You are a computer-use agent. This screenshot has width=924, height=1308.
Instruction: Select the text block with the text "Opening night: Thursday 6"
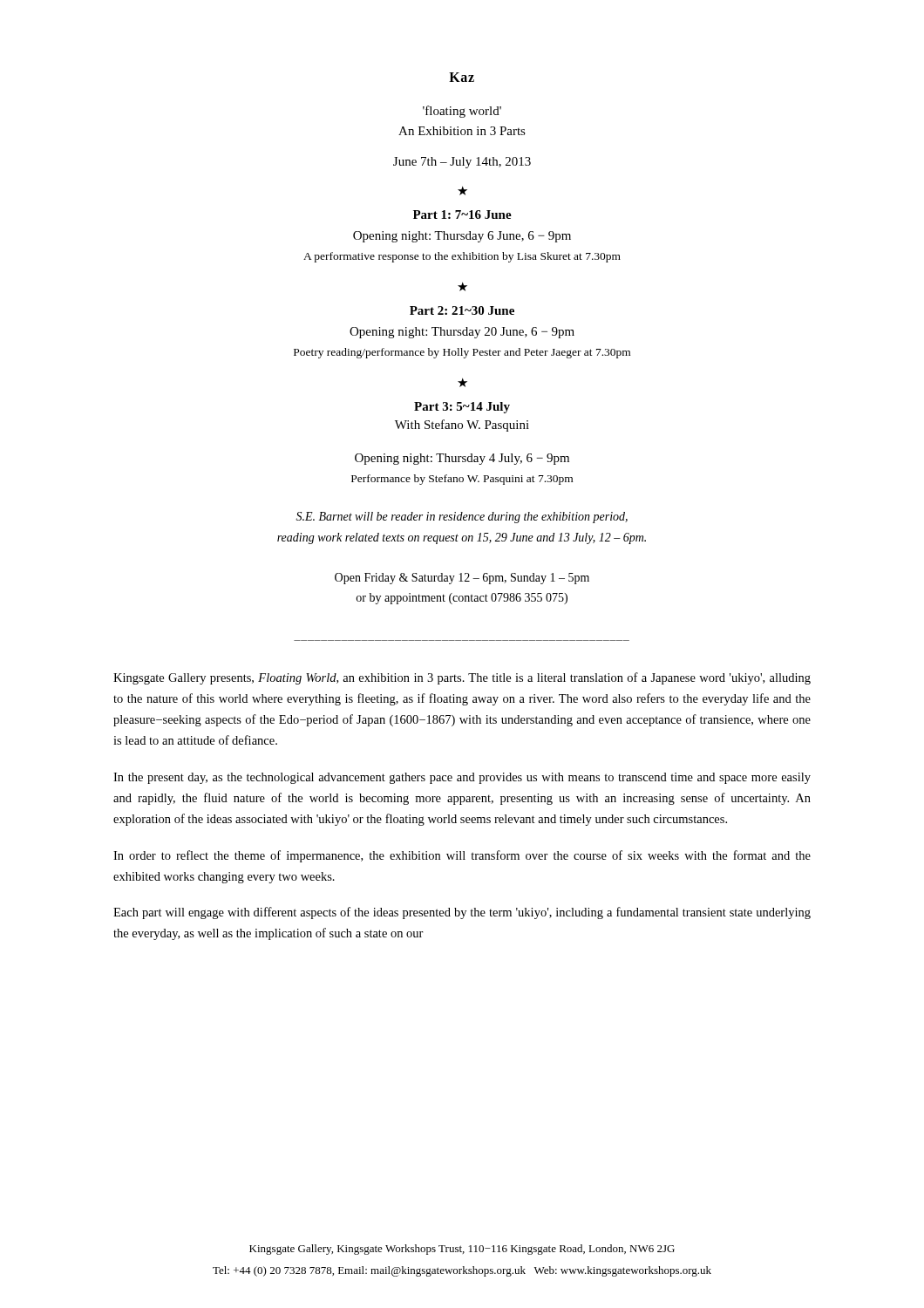click(x=462, y=245)
